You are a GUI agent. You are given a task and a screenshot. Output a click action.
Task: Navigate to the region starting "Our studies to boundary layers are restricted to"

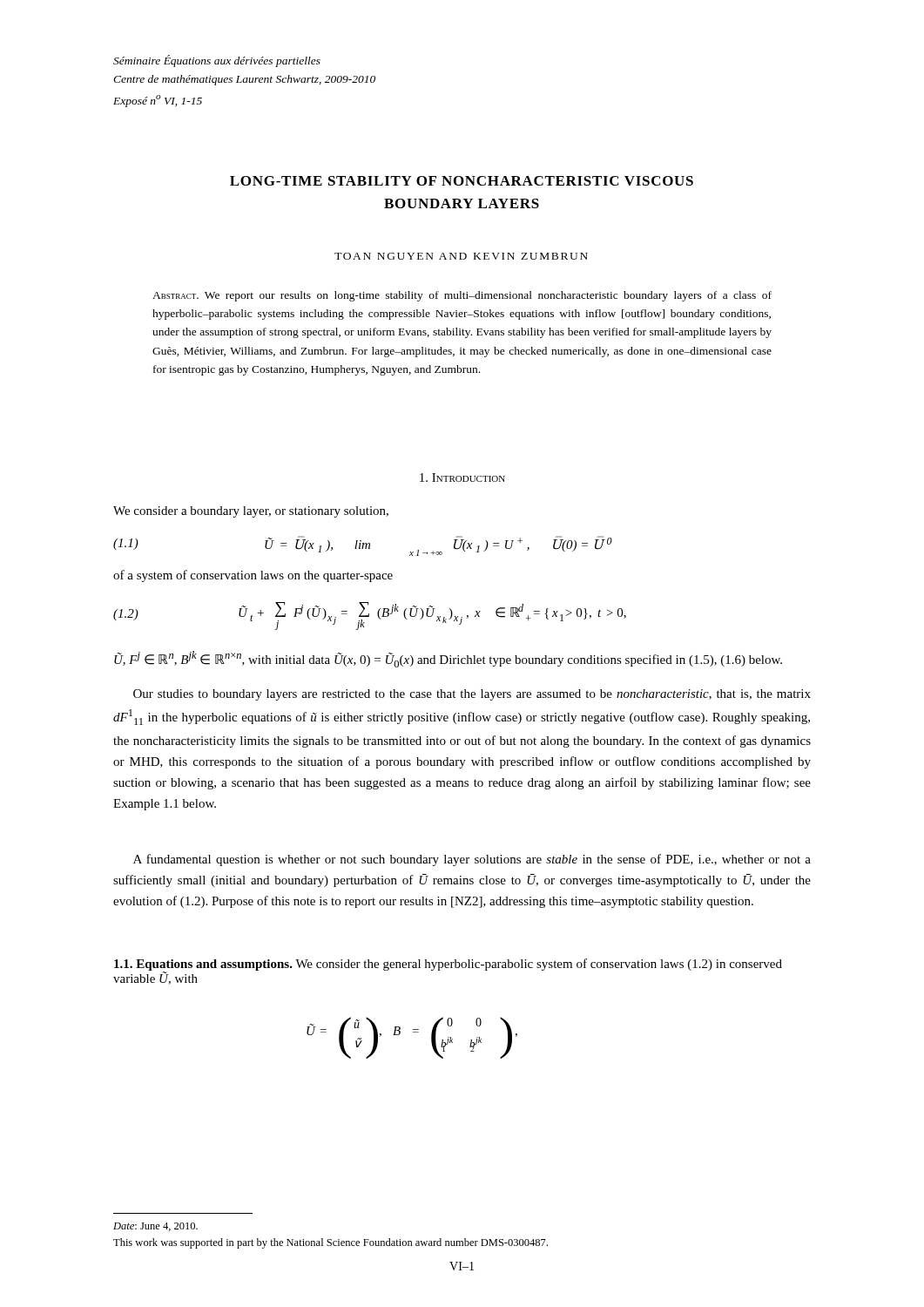[462, 749]
